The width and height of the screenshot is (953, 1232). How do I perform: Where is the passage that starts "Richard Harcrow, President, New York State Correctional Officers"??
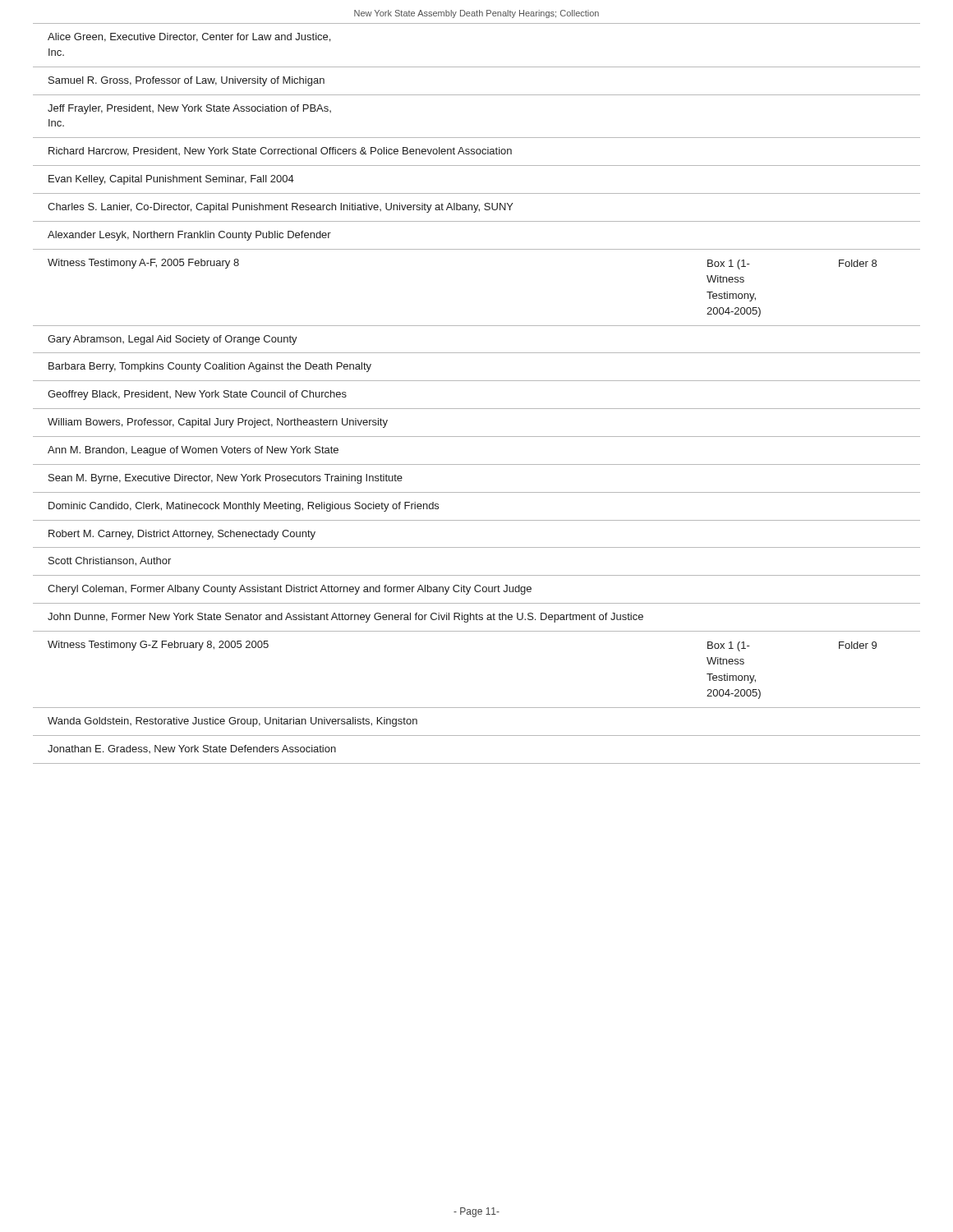[x=280, y=151]
